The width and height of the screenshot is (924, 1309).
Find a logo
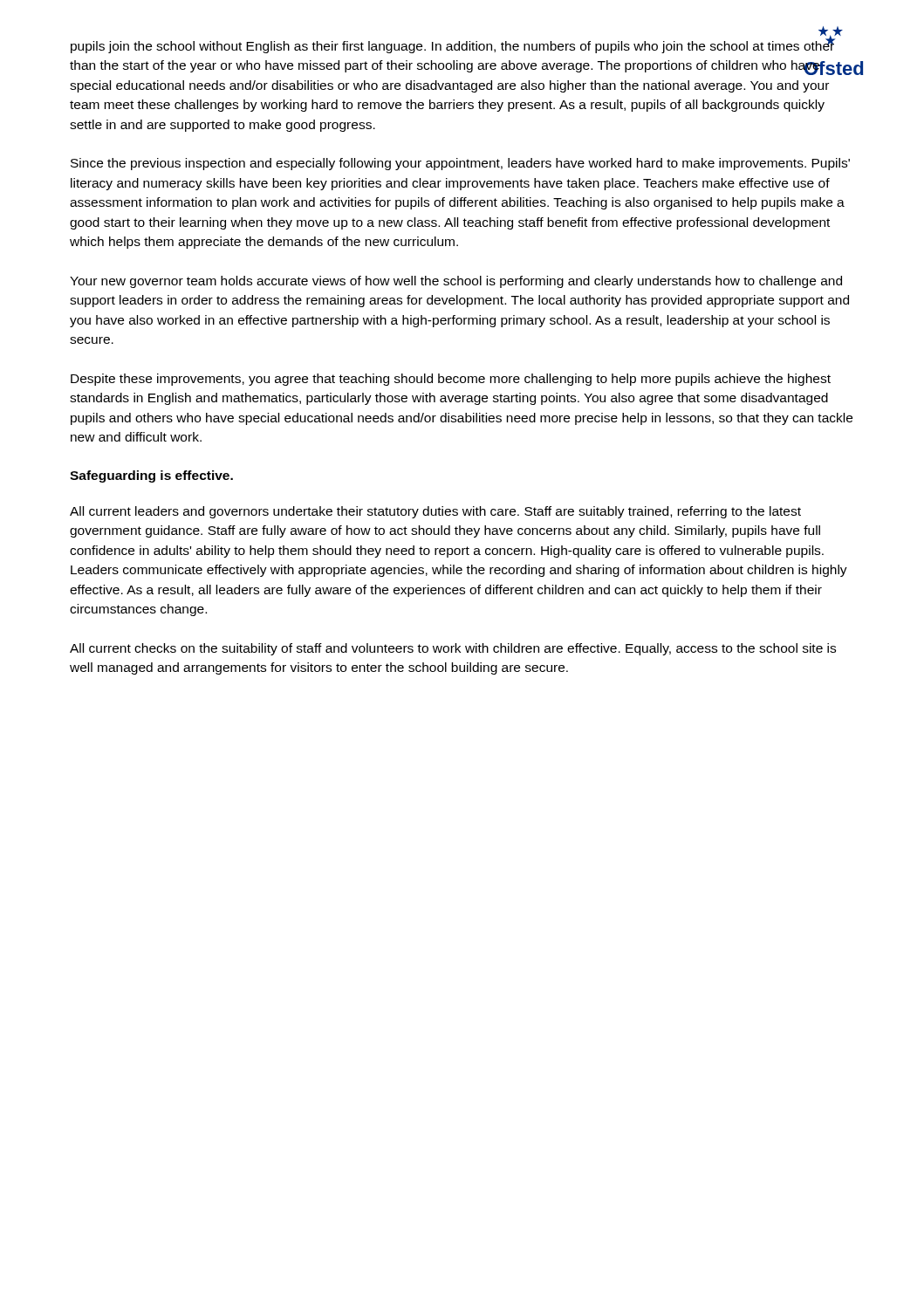point(843,56)
